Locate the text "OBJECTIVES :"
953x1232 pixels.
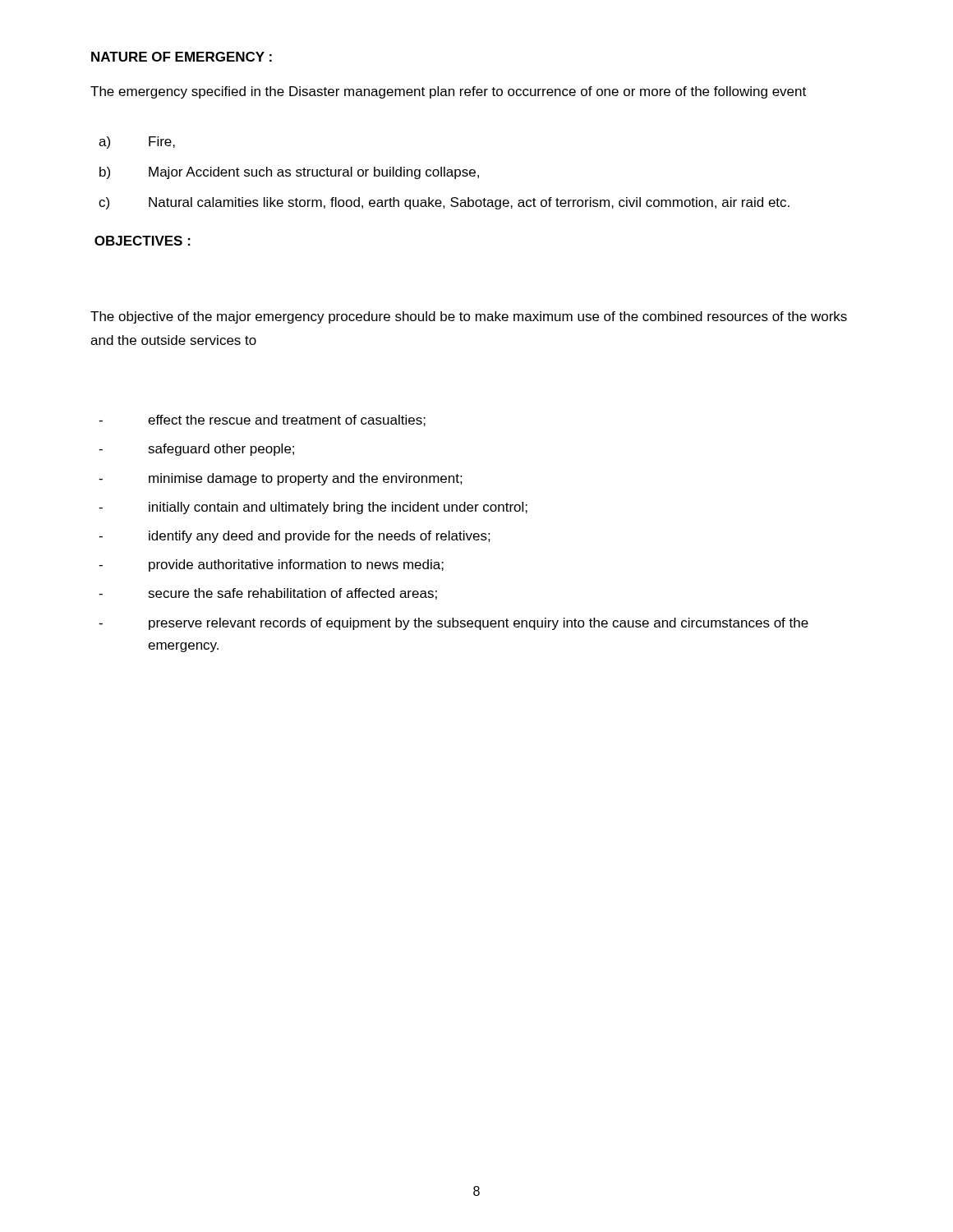click(x=141, y=241)
